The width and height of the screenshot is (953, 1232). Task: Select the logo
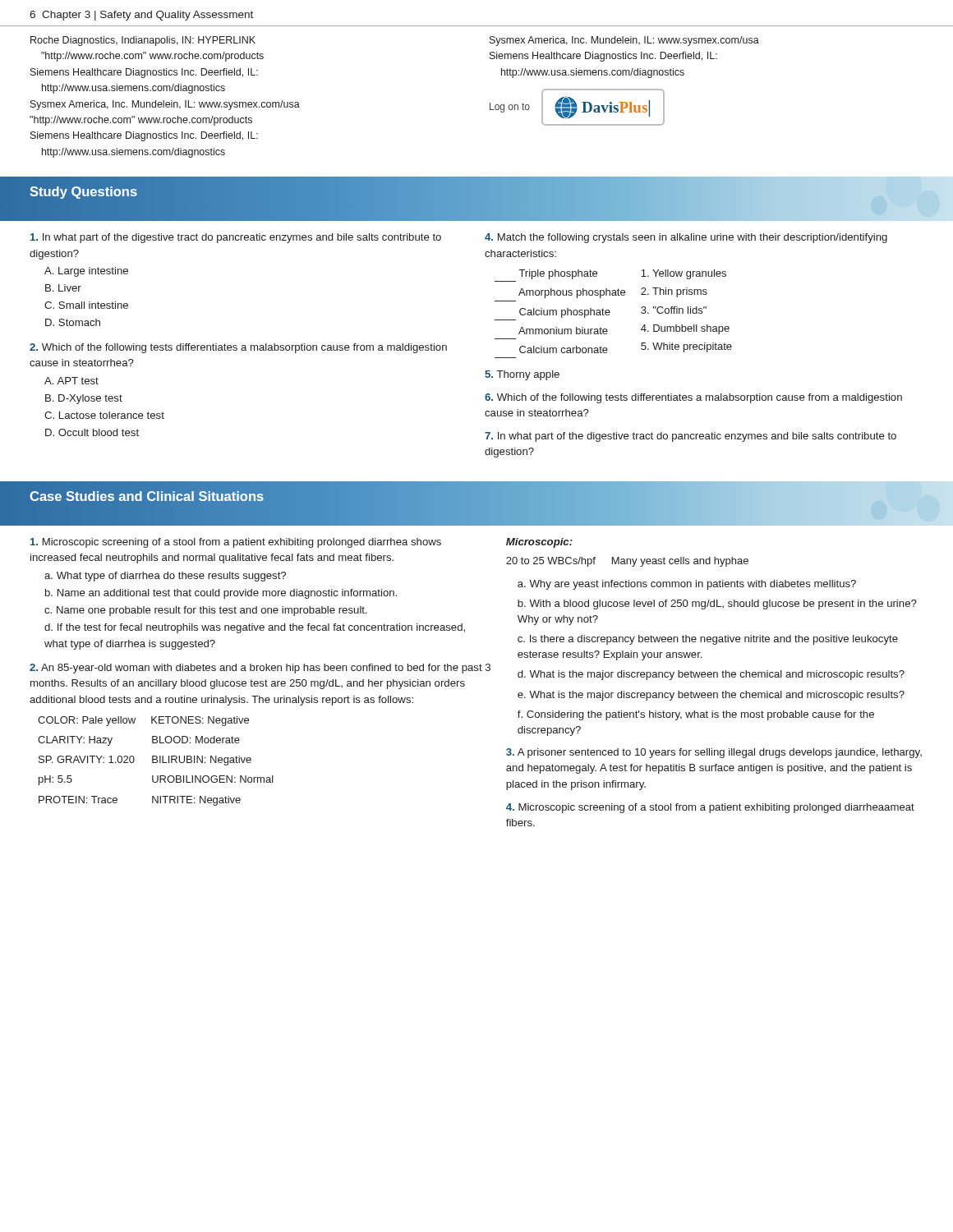(x=706, y=107)
